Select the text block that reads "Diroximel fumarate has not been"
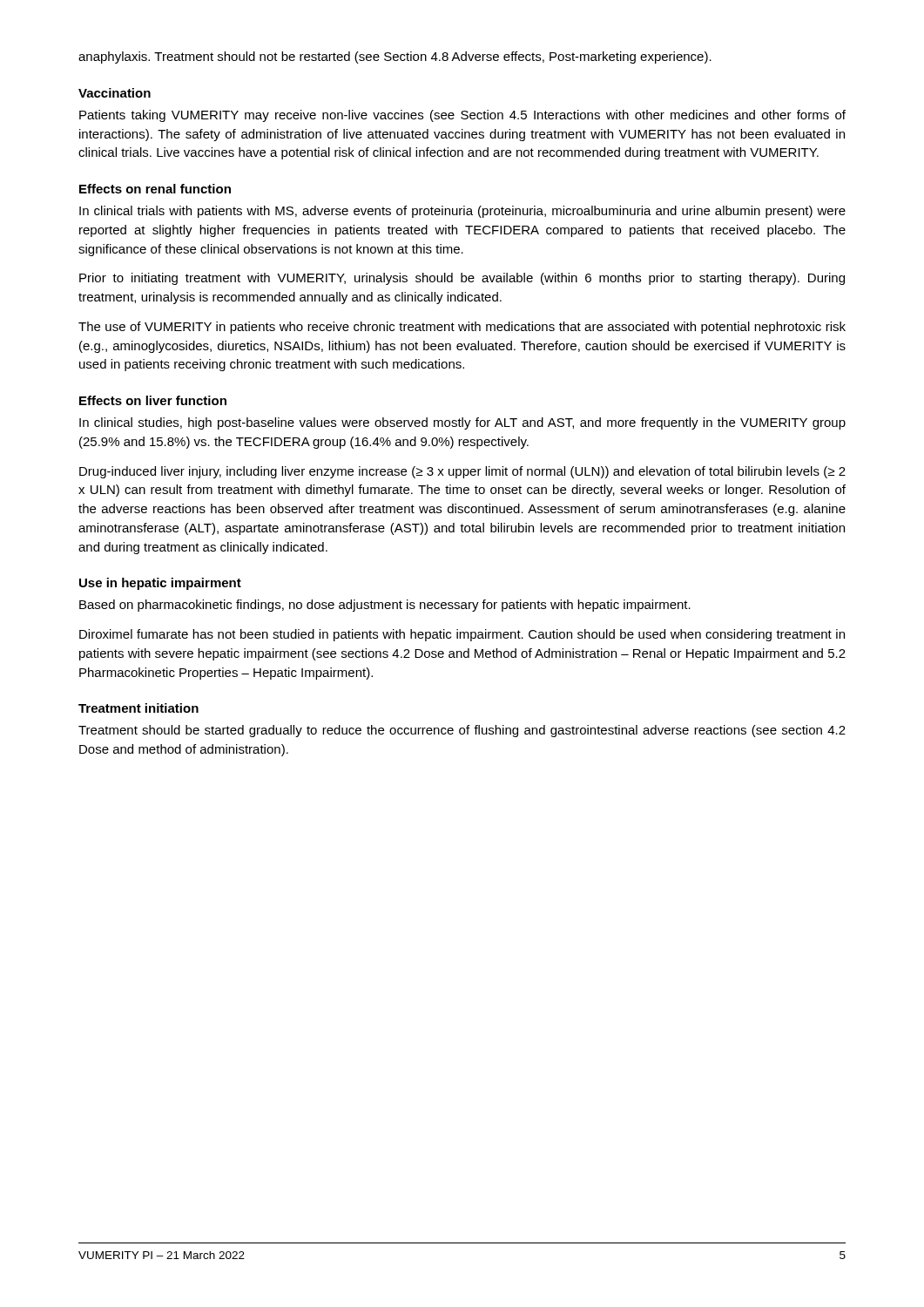This screenshot has width=924, height=1307. 462,653
